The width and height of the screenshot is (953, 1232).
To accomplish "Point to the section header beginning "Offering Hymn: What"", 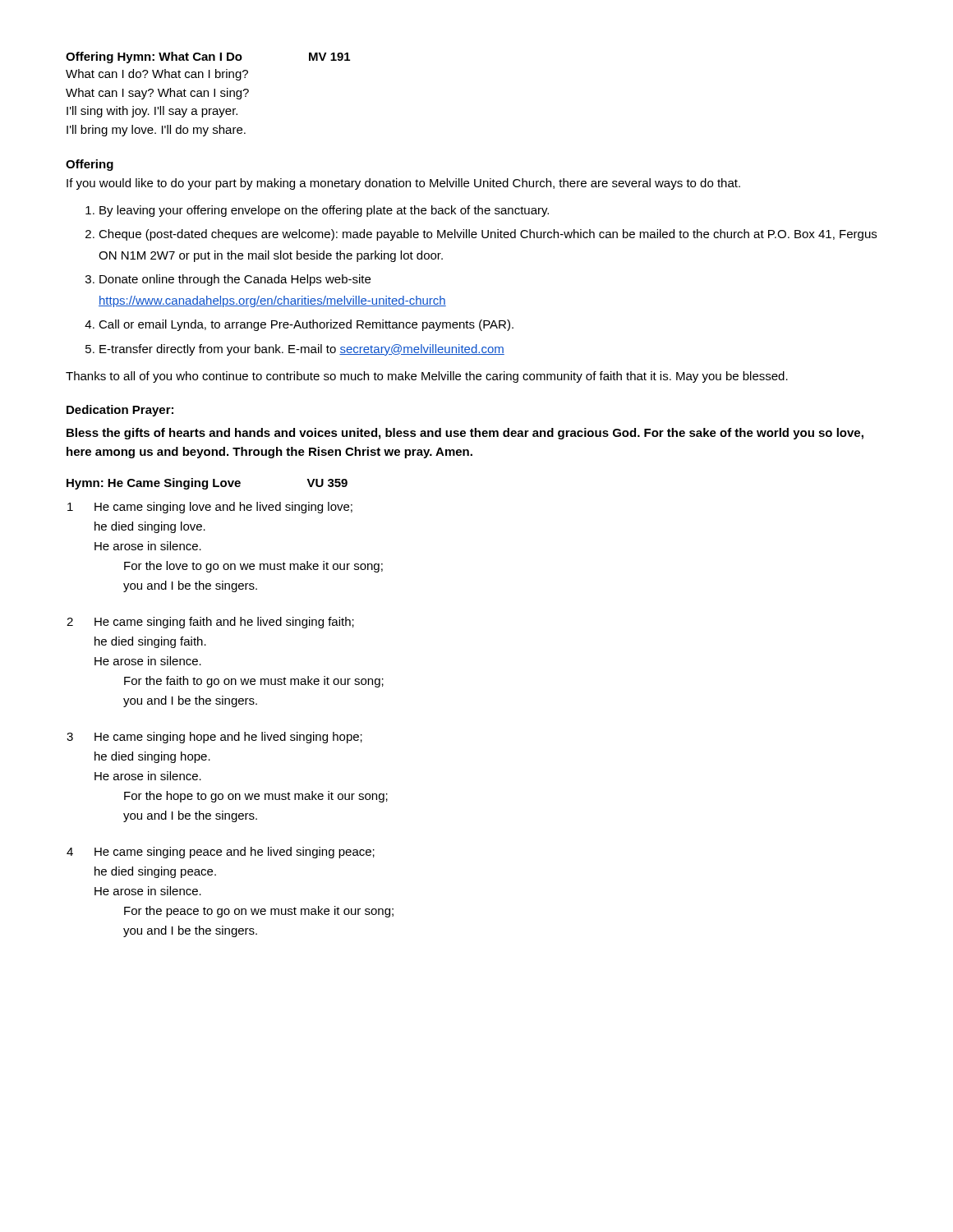I will tap(208, 56).
